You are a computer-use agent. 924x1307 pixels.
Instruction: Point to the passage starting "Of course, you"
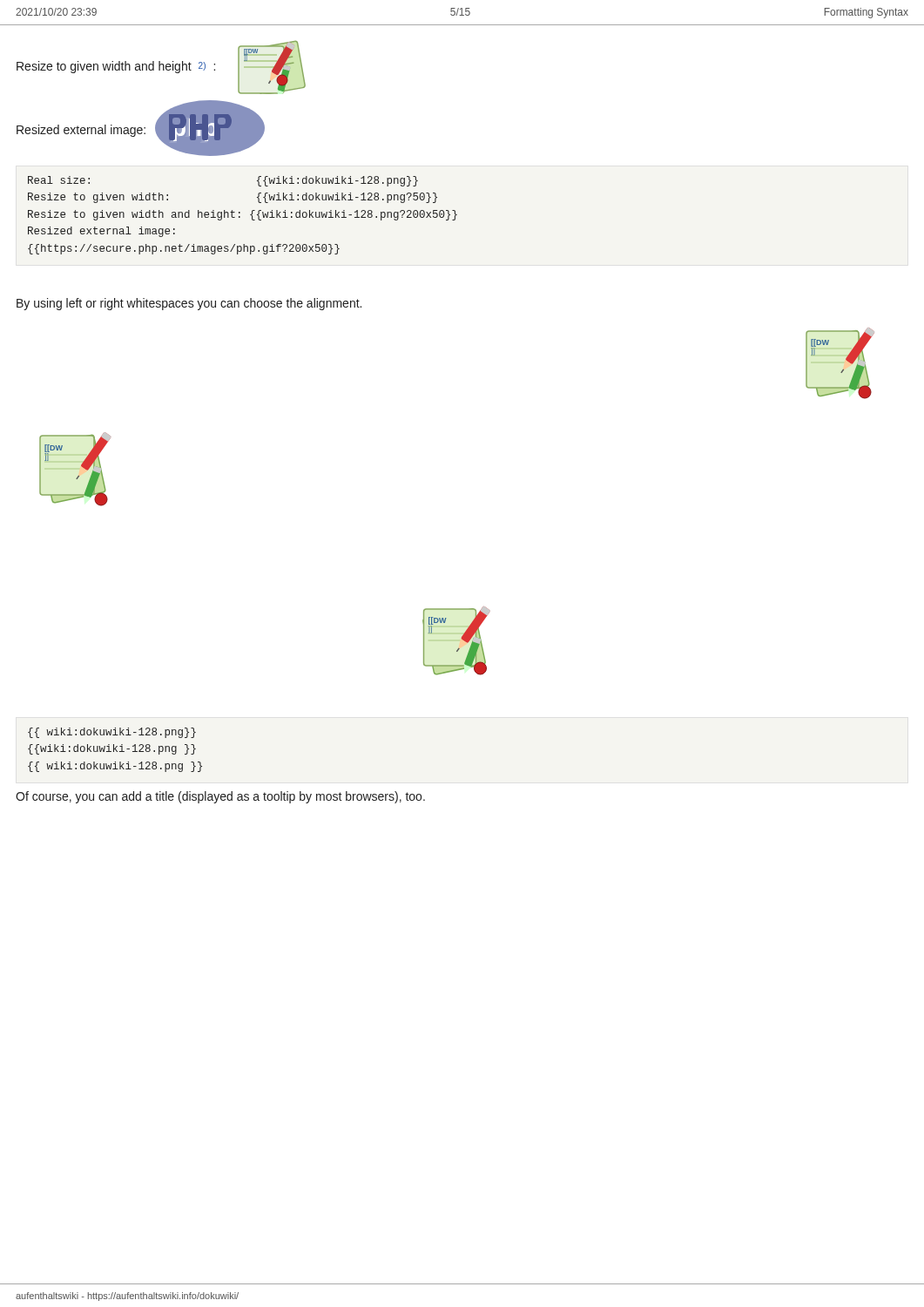pos(221,796)
